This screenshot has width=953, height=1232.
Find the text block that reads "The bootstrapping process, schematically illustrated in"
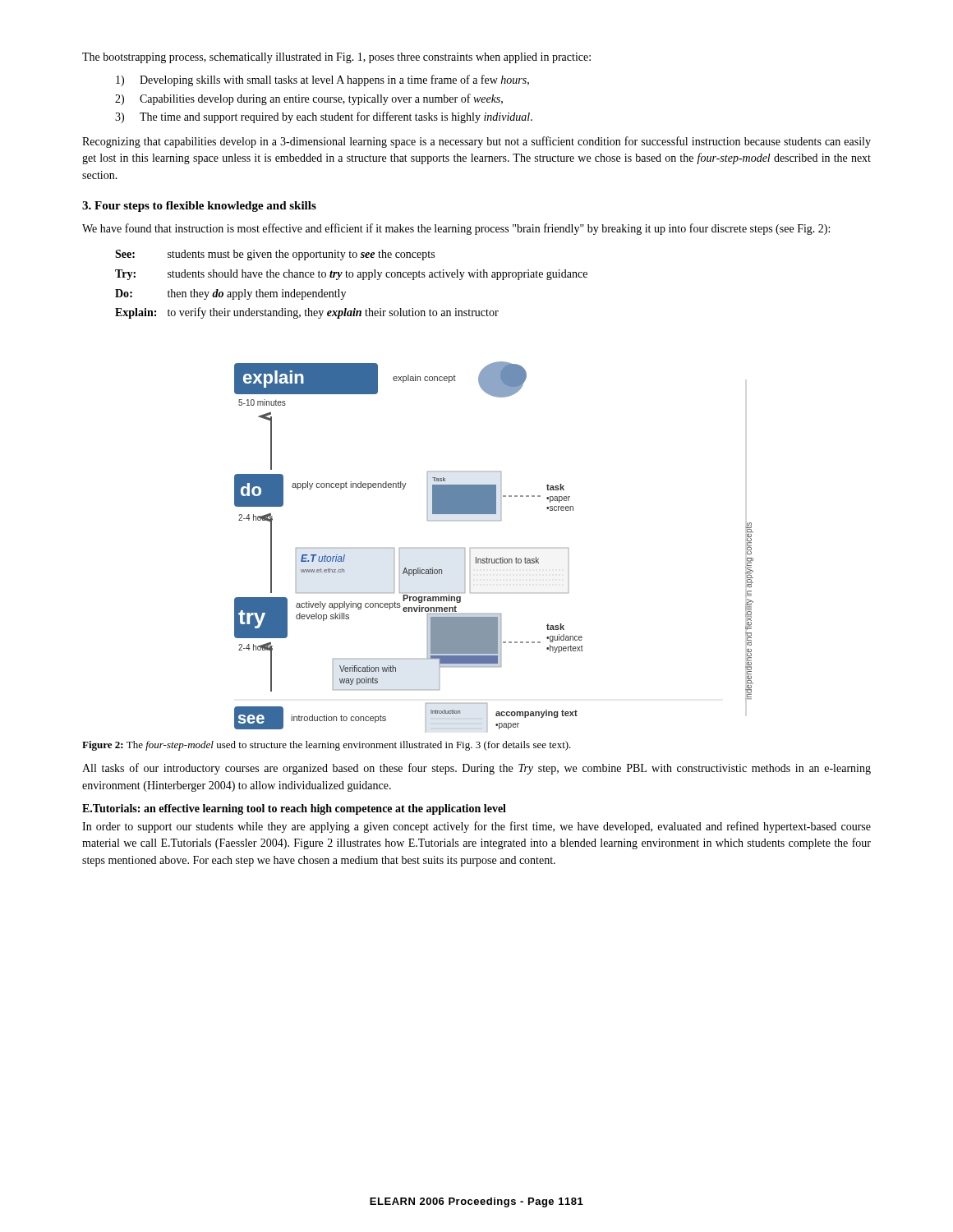point(337,57)
